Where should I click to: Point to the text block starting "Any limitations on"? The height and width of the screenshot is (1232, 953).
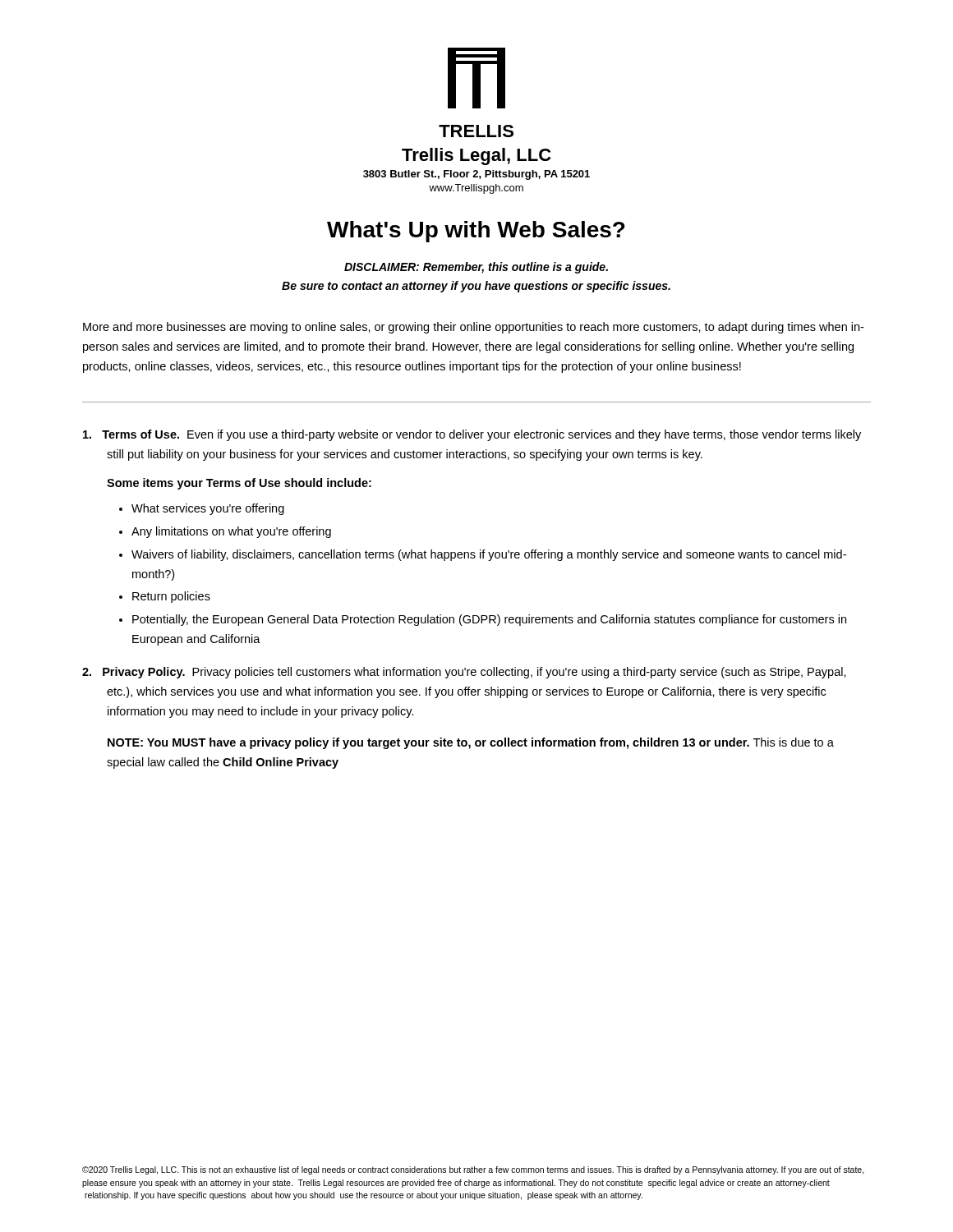pyautogui.click(x=231, y=531)
